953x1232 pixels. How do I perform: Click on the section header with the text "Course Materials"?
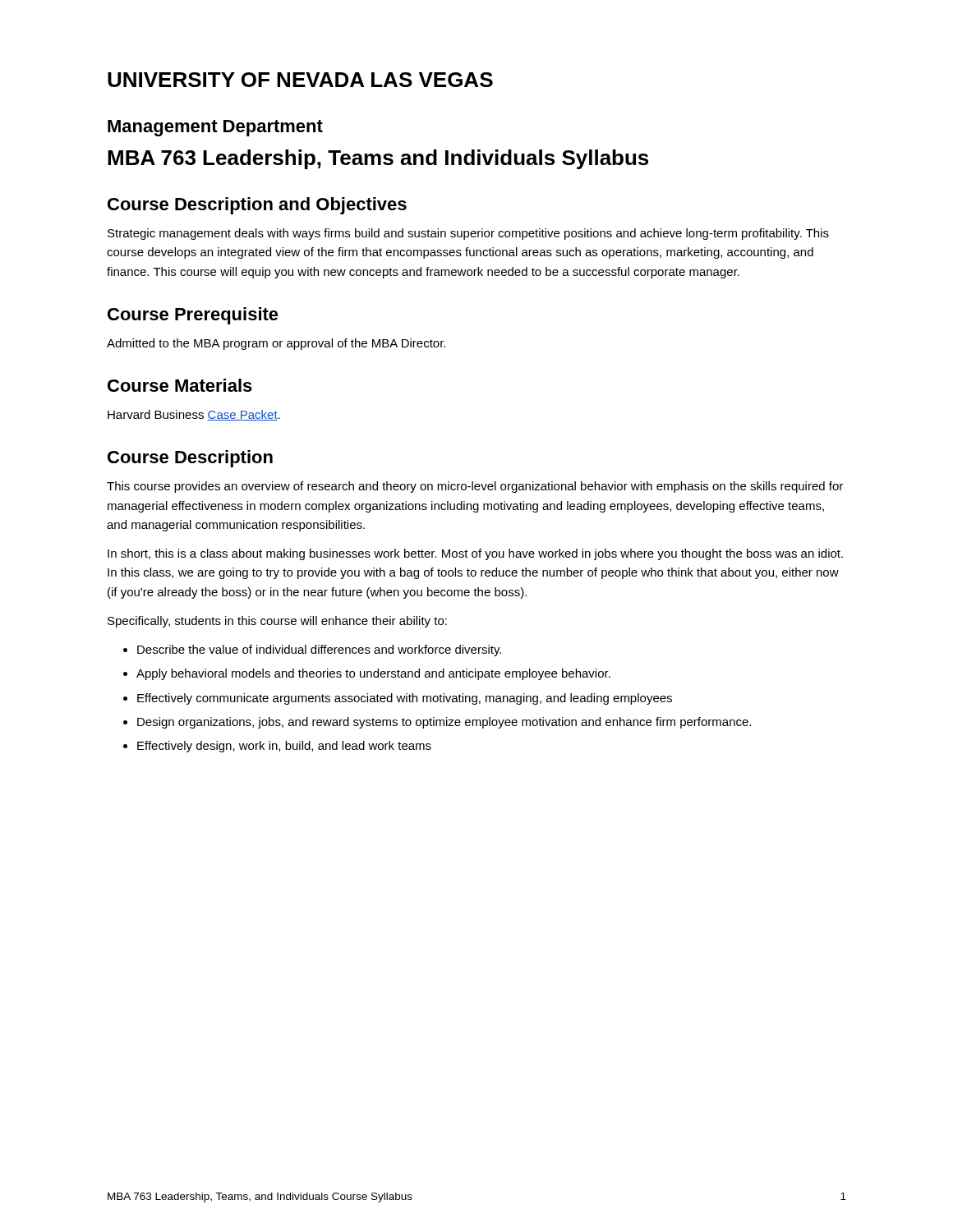(x=180, y=386)
